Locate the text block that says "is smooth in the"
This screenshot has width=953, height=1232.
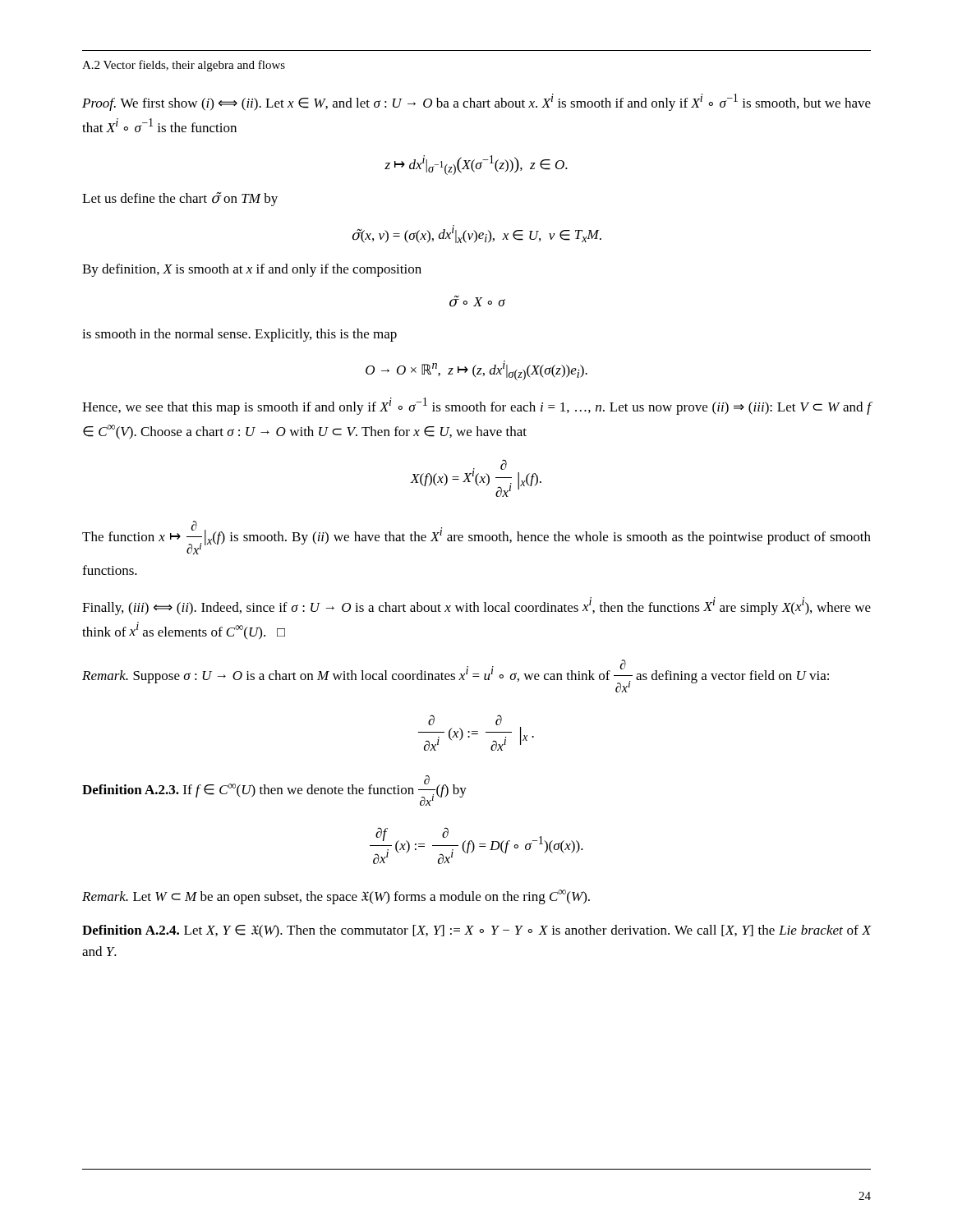[239, 335]
